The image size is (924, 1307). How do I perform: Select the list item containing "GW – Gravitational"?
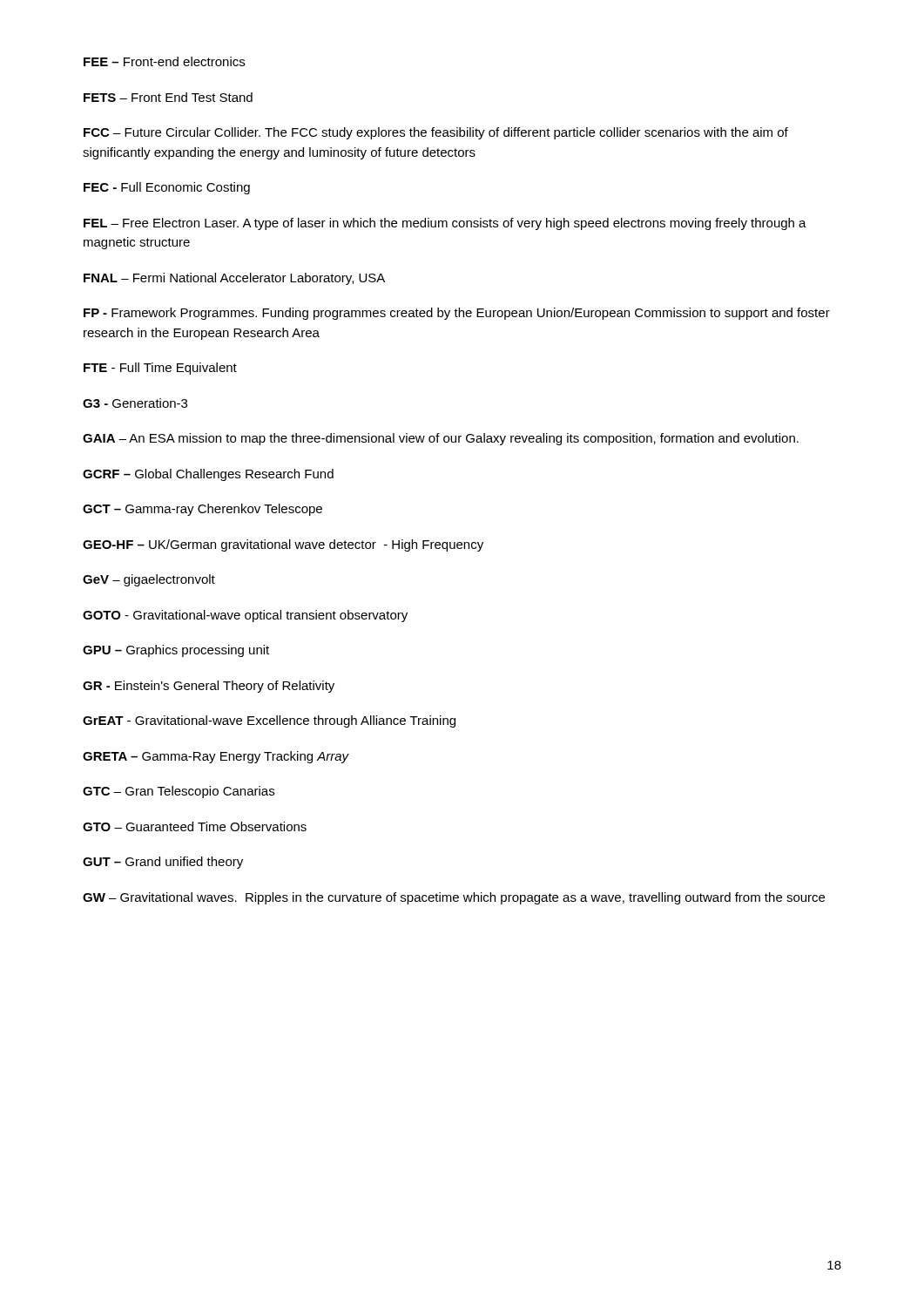coord(454,897)
